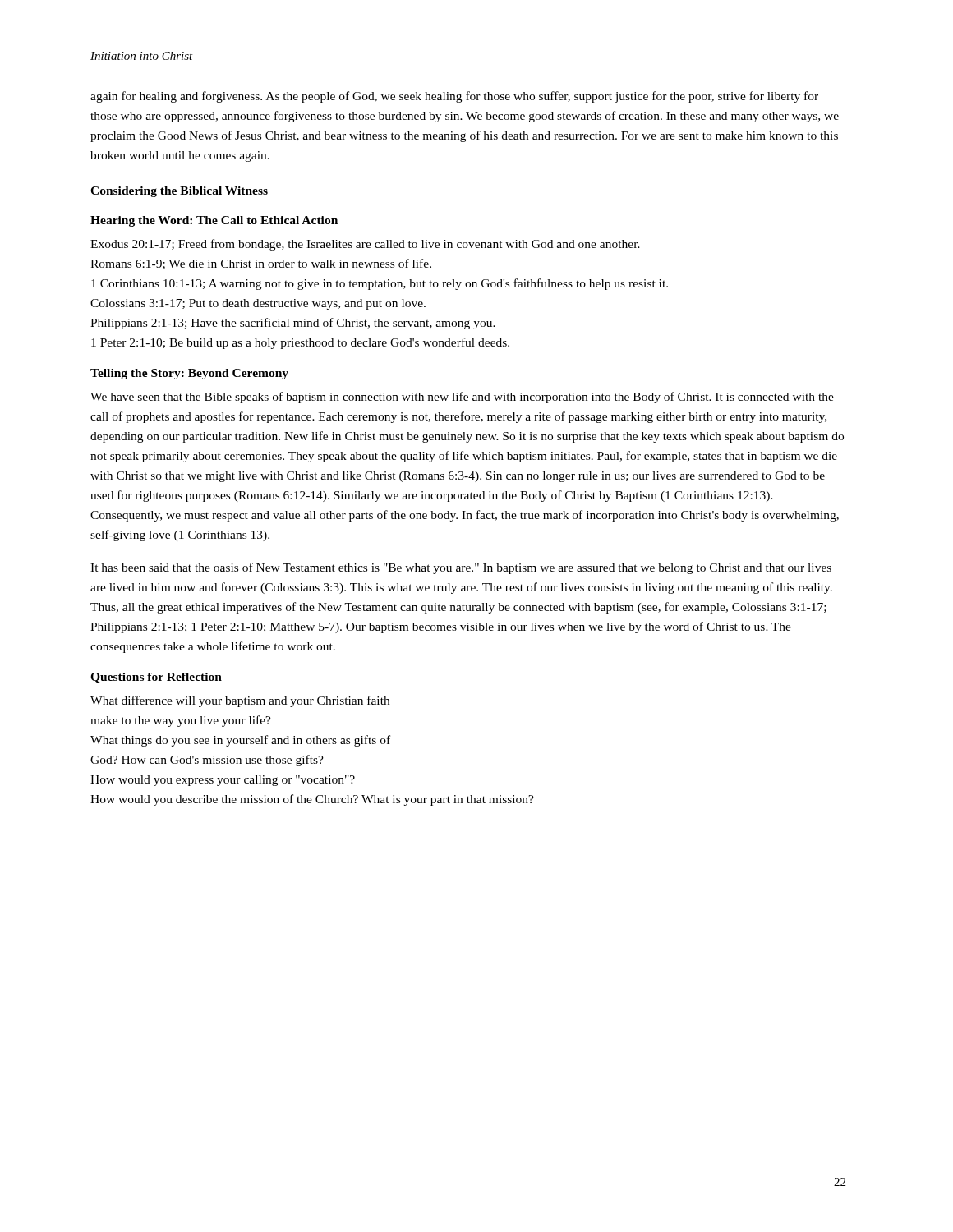Find the passage starting "Questions for Reflection"
The width and height of the screenshot is (953, 1232).
pyautogui.click(x=156, y=677)
